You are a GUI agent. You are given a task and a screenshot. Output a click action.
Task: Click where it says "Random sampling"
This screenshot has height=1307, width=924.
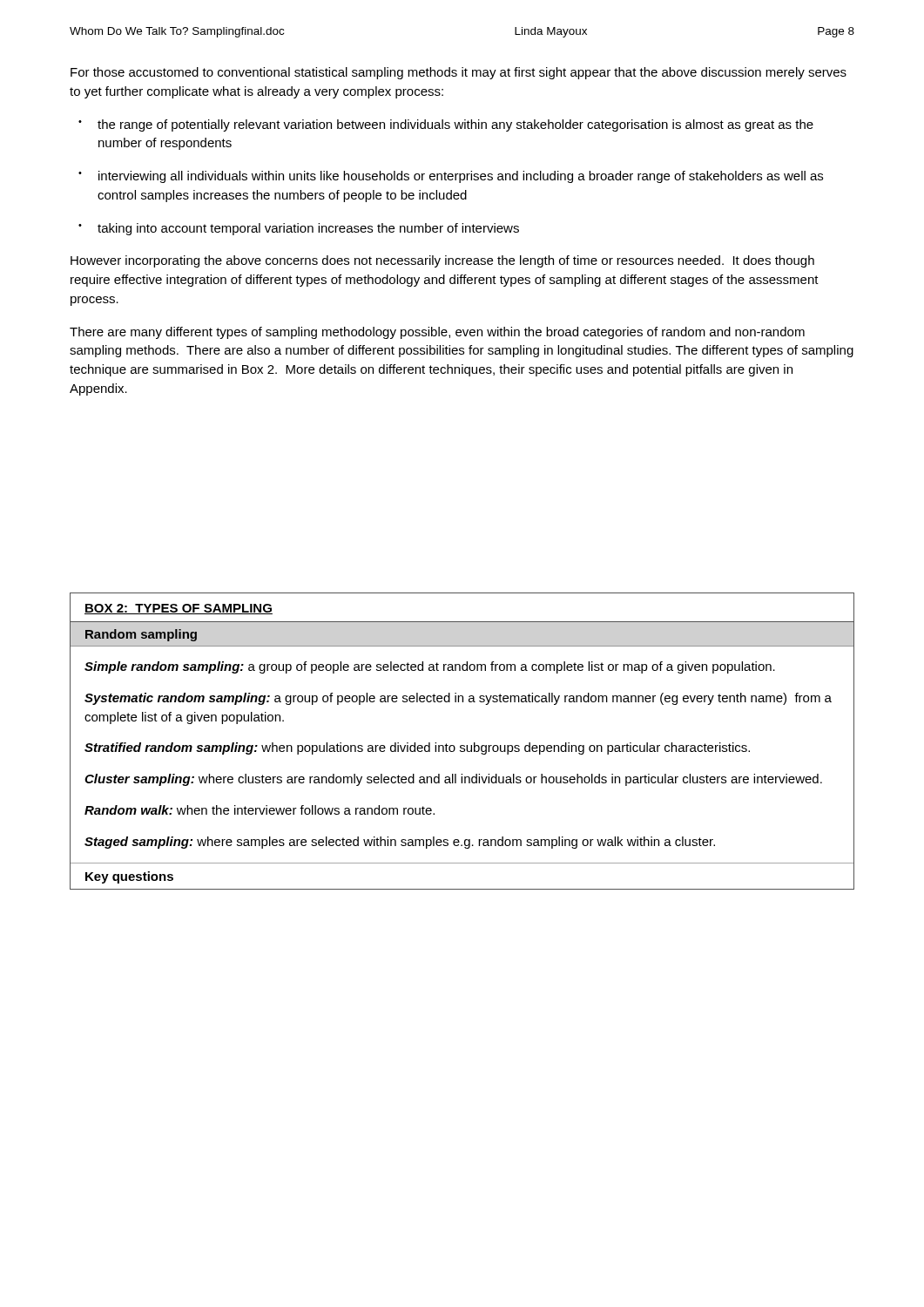coord(141,634)
